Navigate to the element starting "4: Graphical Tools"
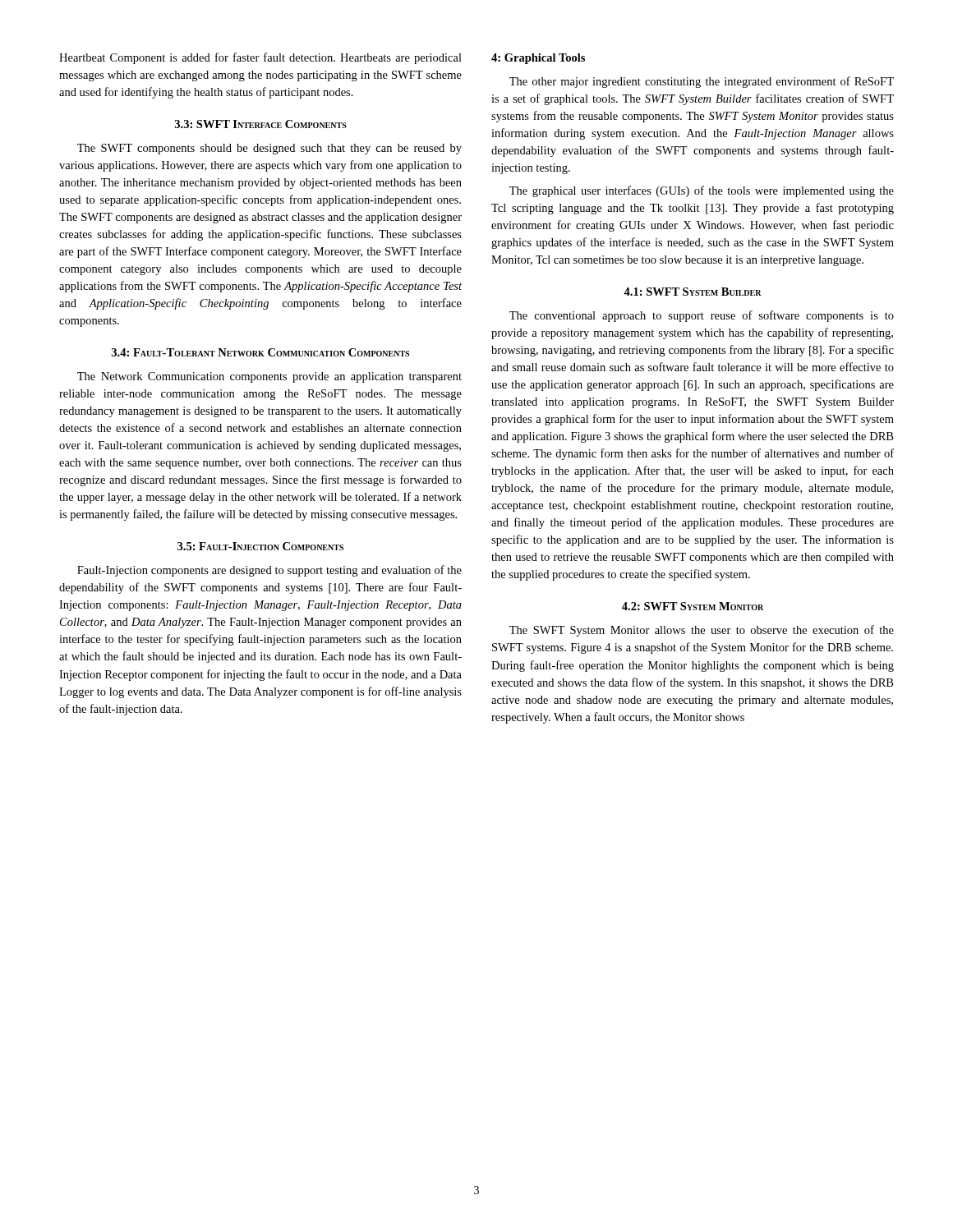This screenshot has width=953, height=1232. point(538,57)
